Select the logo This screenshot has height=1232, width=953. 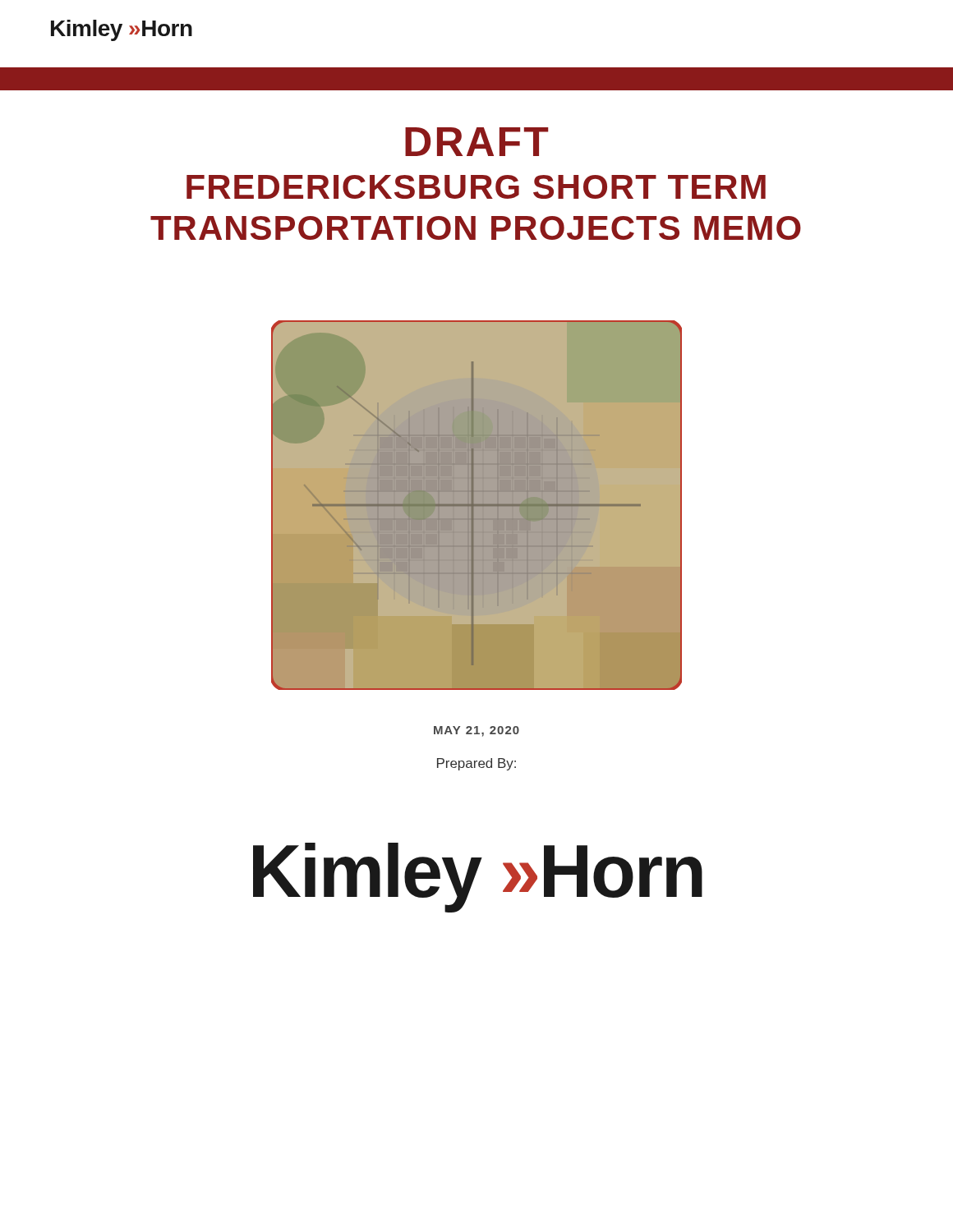[x=476, y=872]
